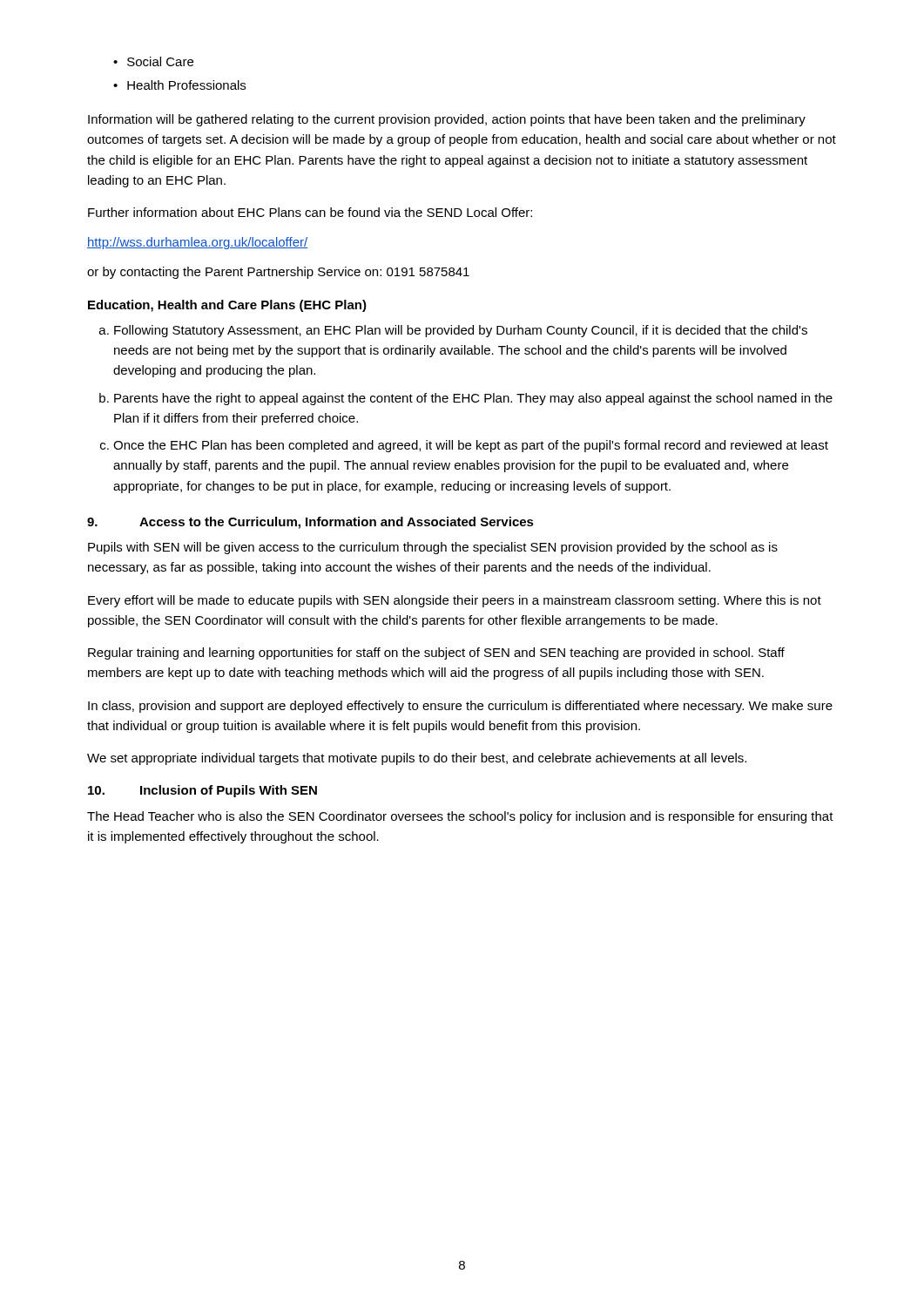Click the passage that begins "Once the EHC Plan has"
Viewport: 924px width, 1307px height.
(x=462, y=465)
